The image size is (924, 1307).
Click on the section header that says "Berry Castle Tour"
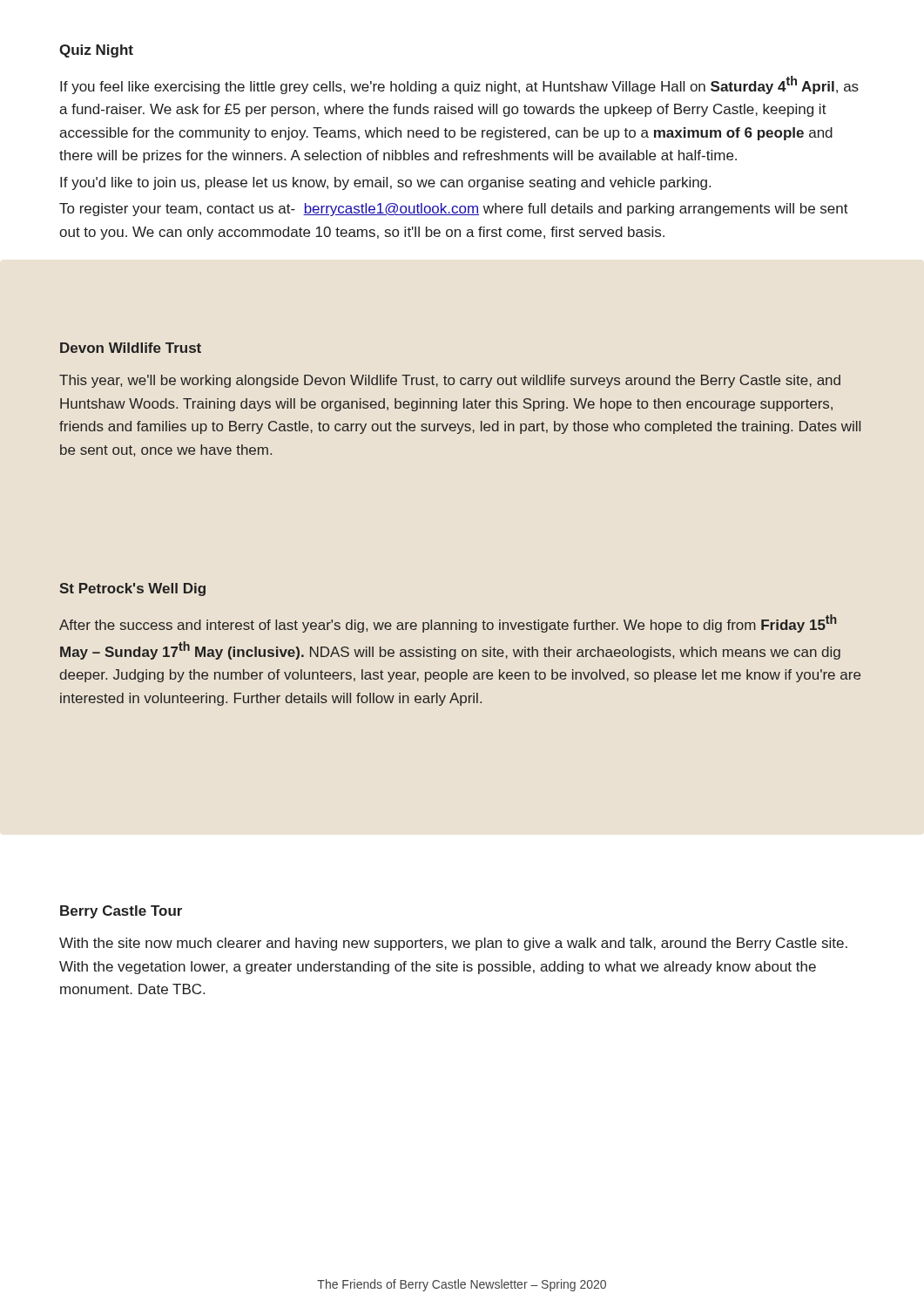coord(121,911)
